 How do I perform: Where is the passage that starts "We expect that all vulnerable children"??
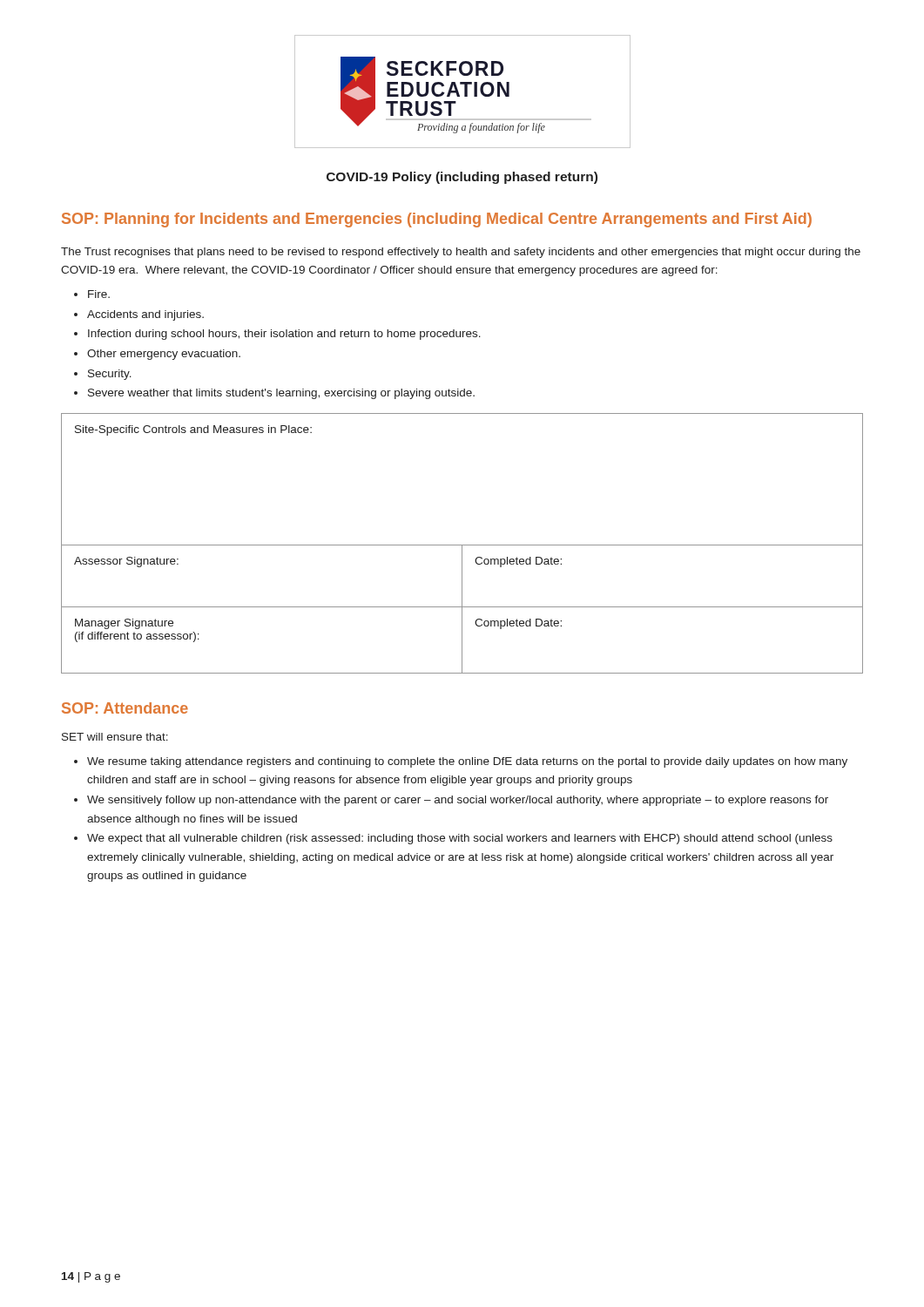[x=460, y=857]
